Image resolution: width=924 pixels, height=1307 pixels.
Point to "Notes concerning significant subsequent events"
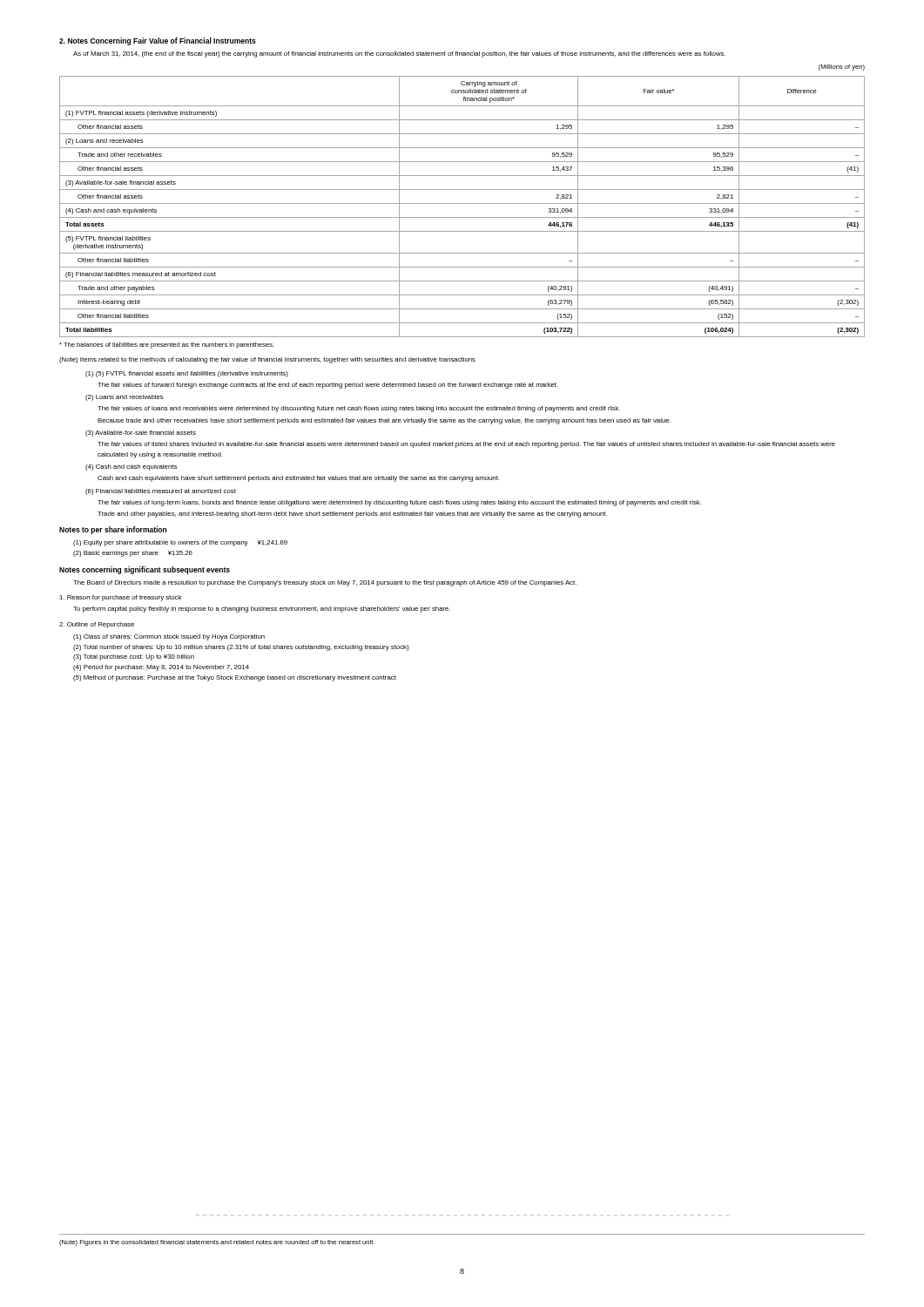click(145, 570)
